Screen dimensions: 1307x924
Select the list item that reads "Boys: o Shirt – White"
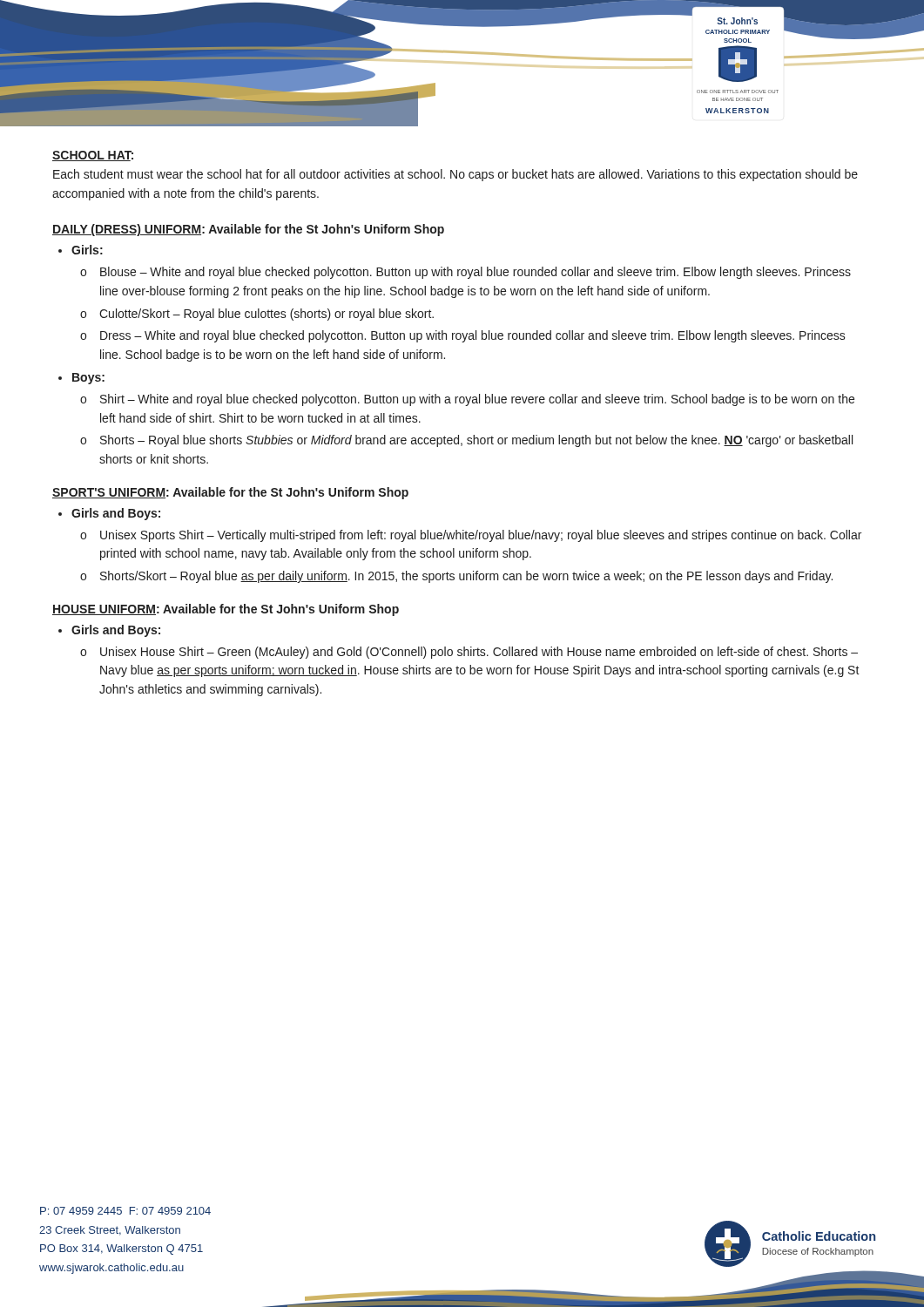point(88,379)
